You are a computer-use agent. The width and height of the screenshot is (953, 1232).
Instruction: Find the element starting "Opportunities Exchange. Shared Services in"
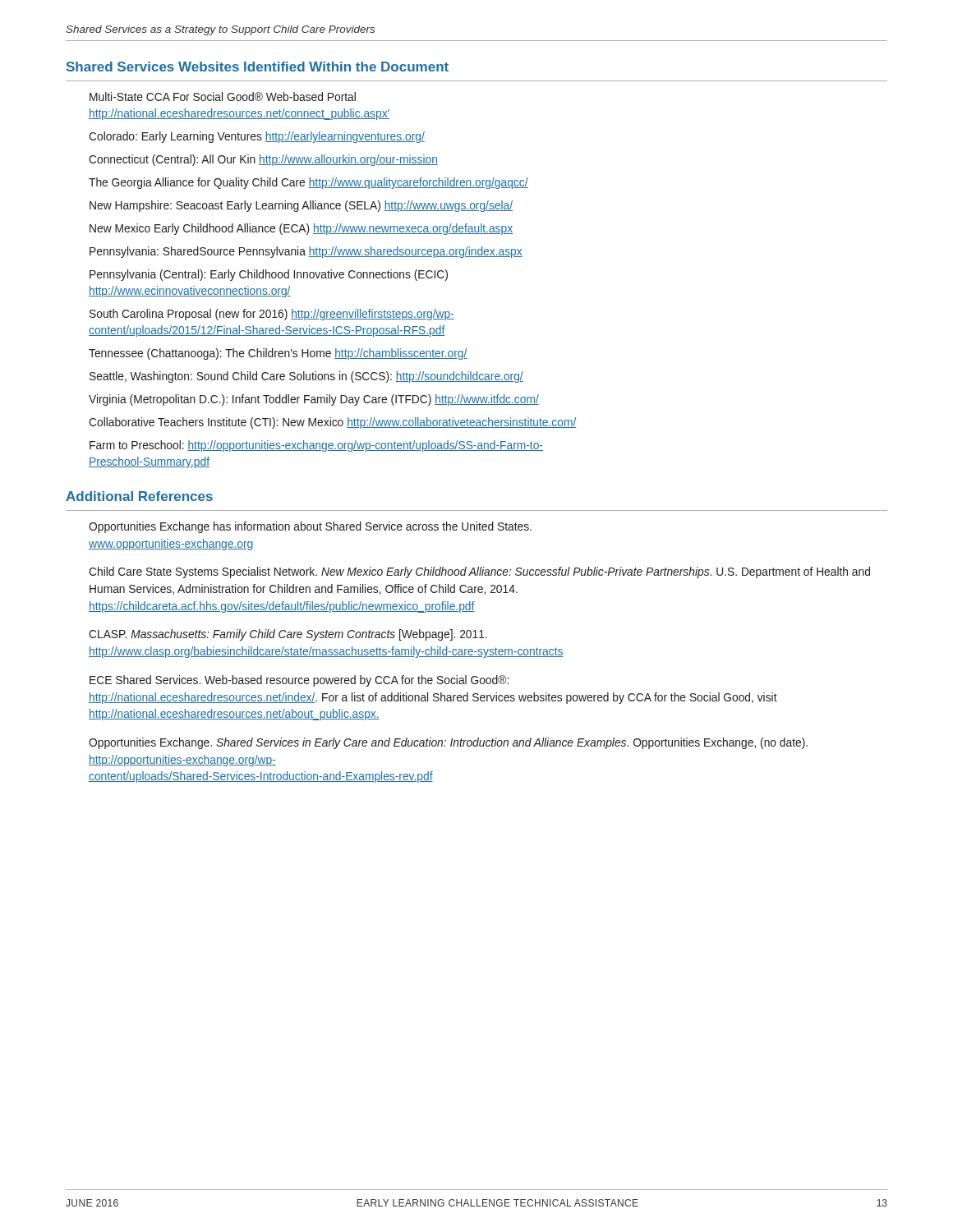tap(448, 743)
